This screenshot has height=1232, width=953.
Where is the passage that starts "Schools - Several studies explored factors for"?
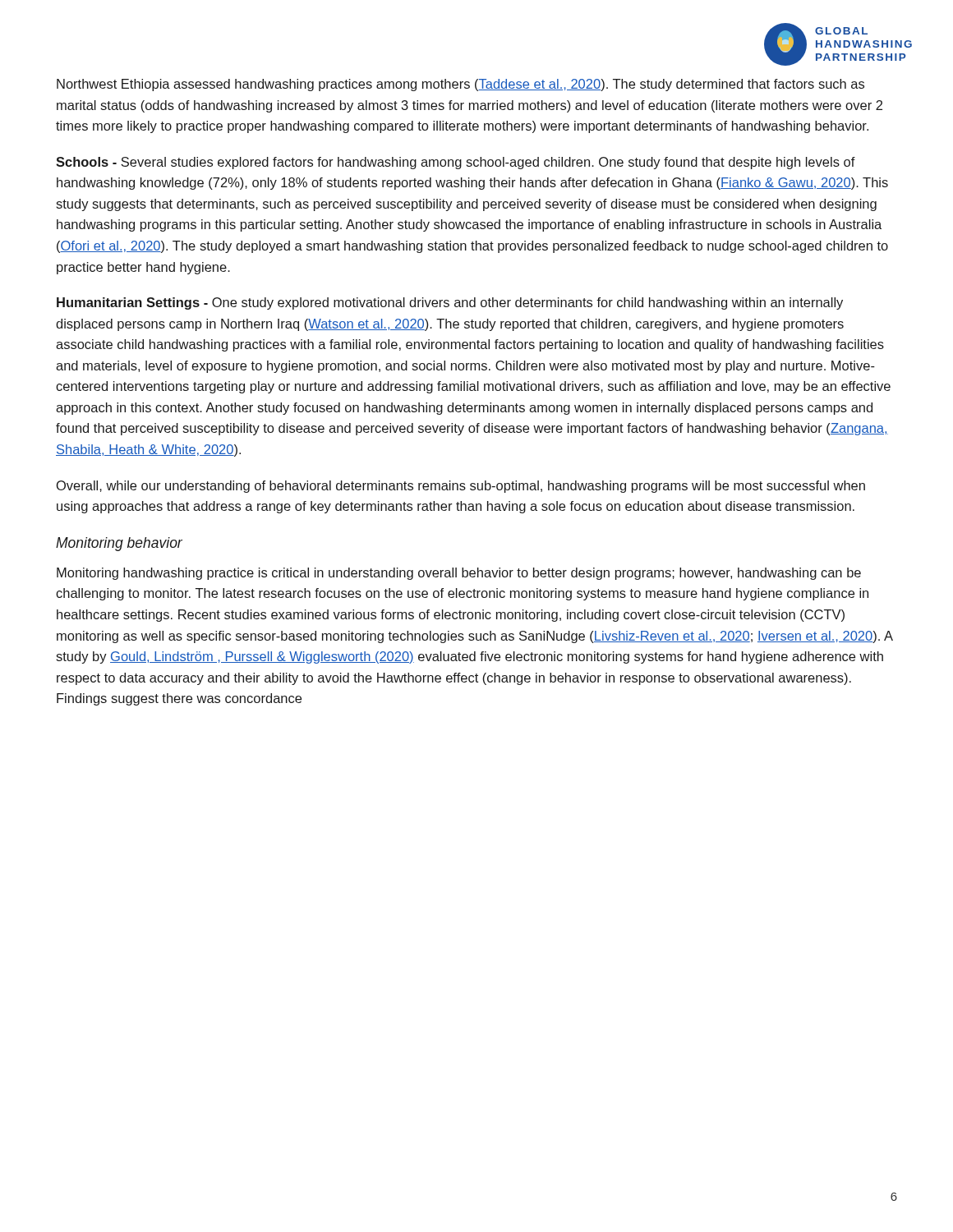[472, 214]
